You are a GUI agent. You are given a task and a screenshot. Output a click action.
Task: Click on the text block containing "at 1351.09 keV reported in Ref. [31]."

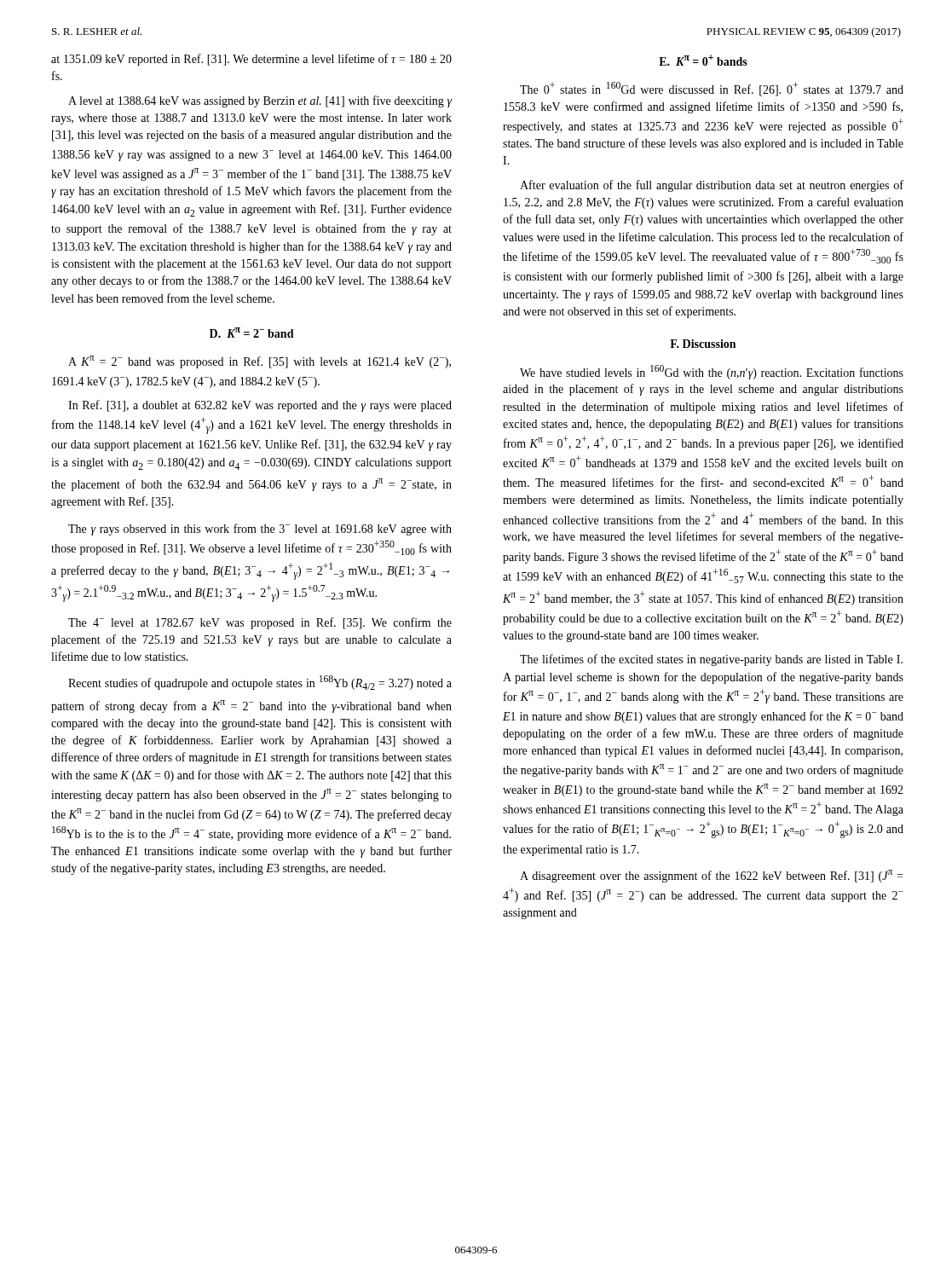[x=251, y=68]
